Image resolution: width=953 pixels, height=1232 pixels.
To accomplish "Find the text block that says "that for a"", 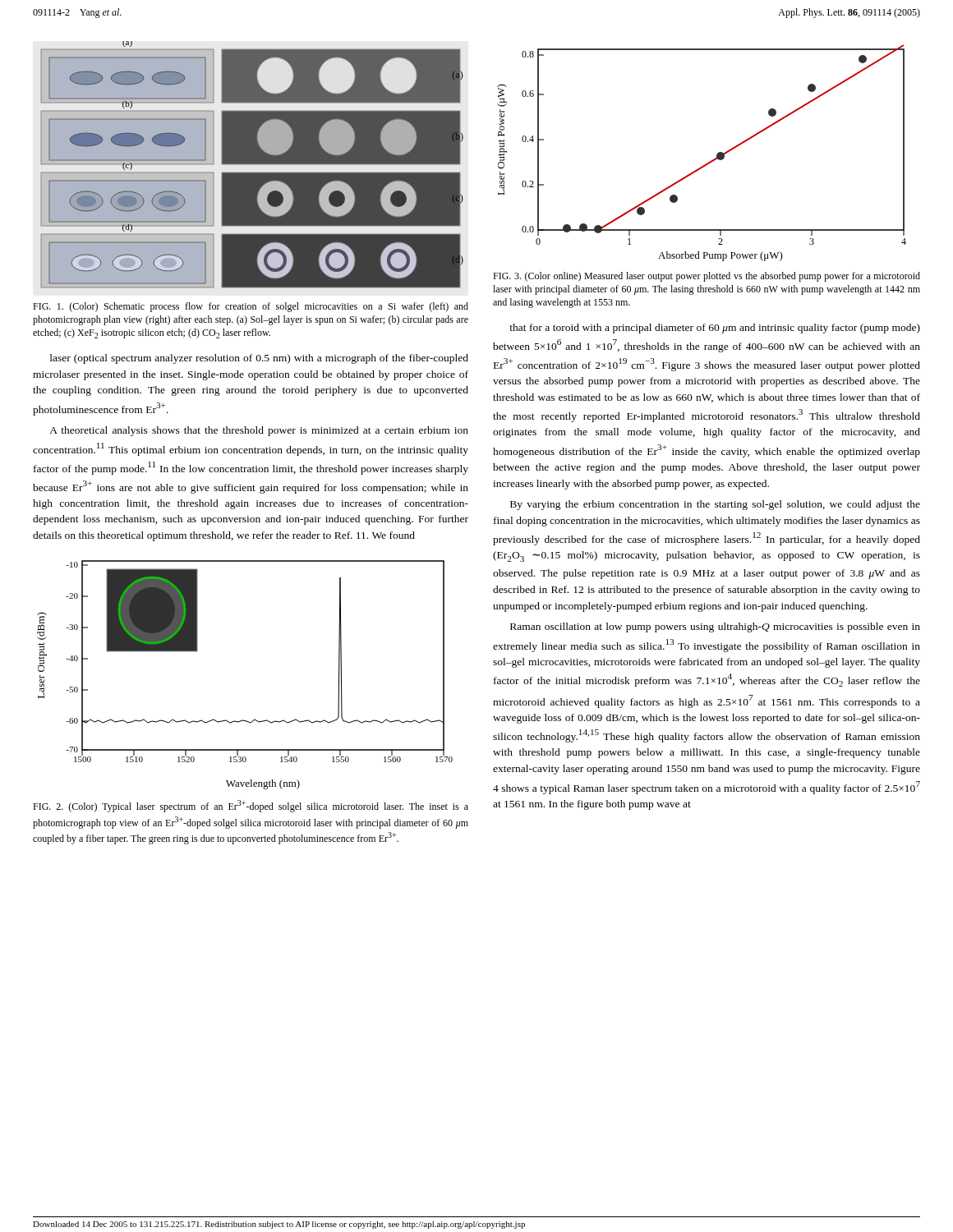I will tap(707, 405).
